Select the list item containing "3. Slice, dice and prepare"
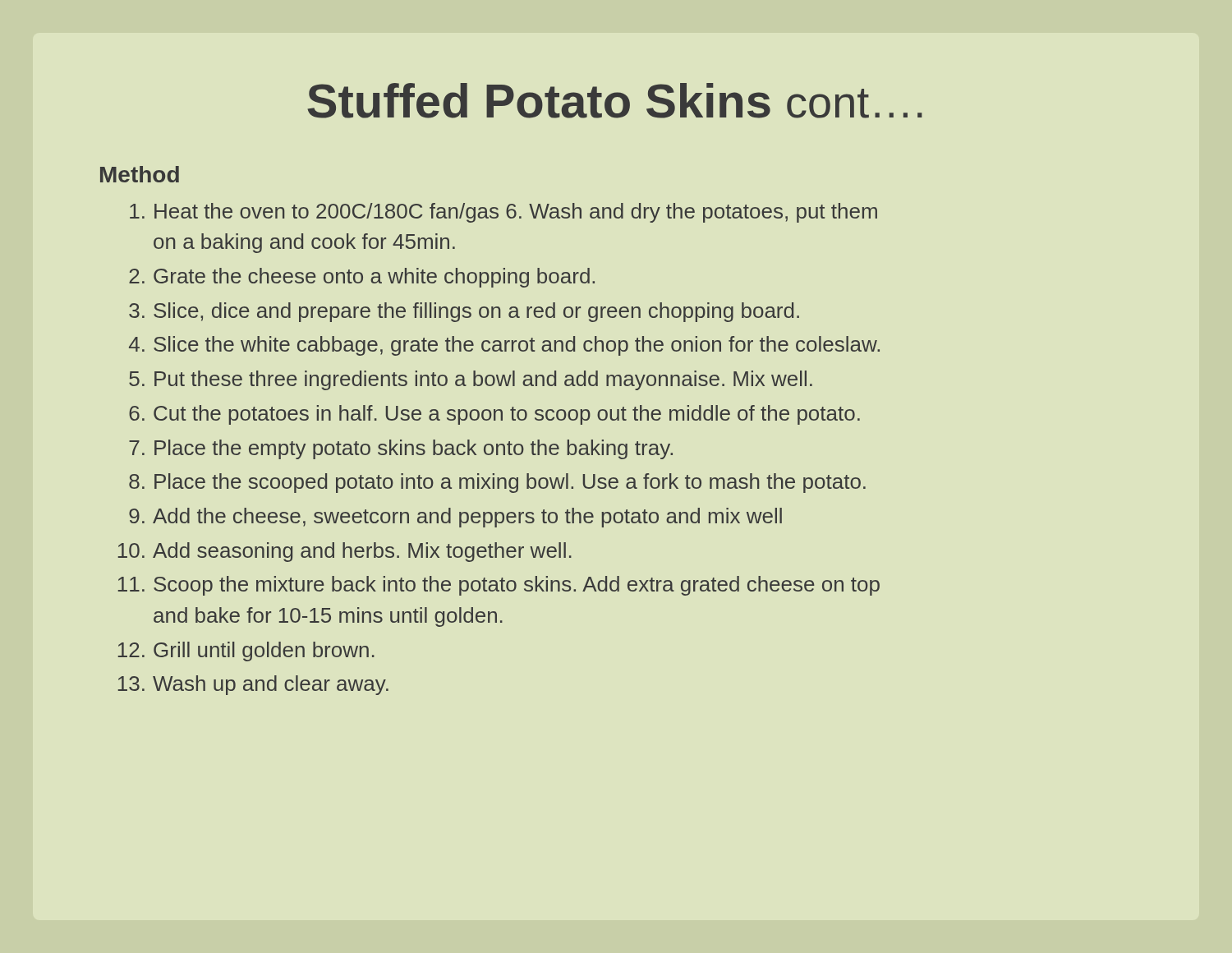Viewport: 1232px width, 953px height. (616, 311)
